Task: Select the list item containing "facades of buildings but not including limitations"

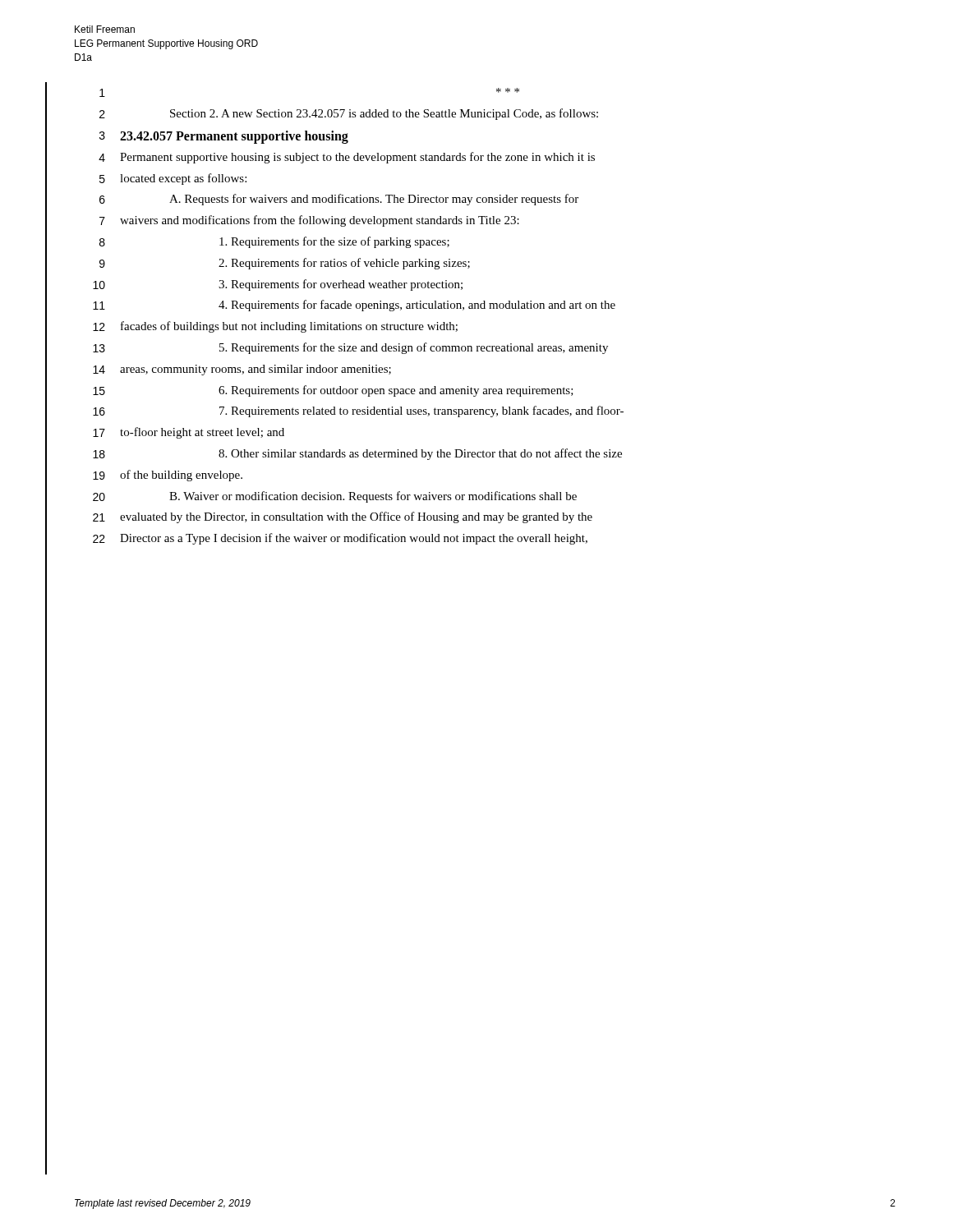Action: 289,326
